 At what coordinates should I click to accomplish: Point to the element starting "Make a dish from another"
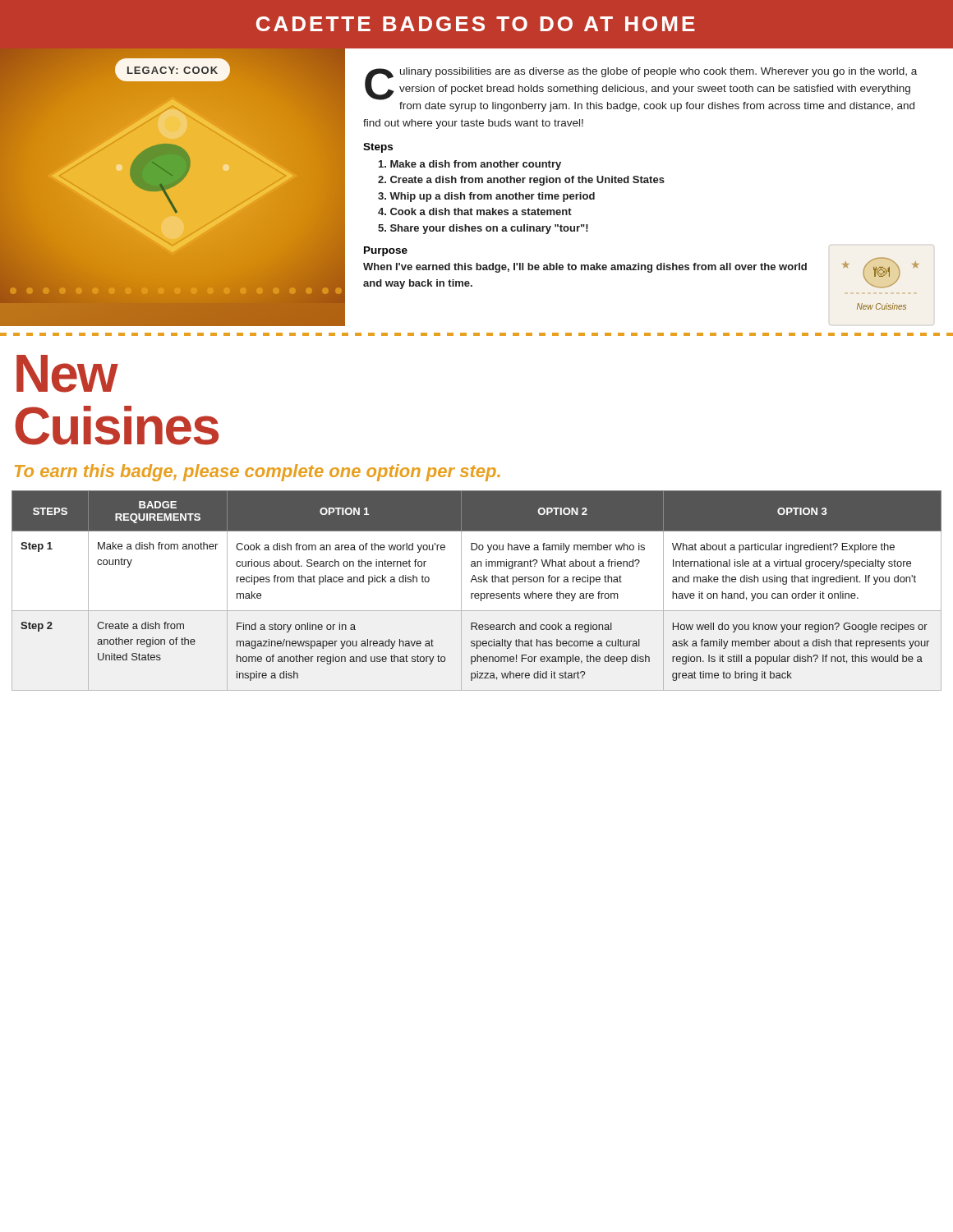click(x=470, y=164)
